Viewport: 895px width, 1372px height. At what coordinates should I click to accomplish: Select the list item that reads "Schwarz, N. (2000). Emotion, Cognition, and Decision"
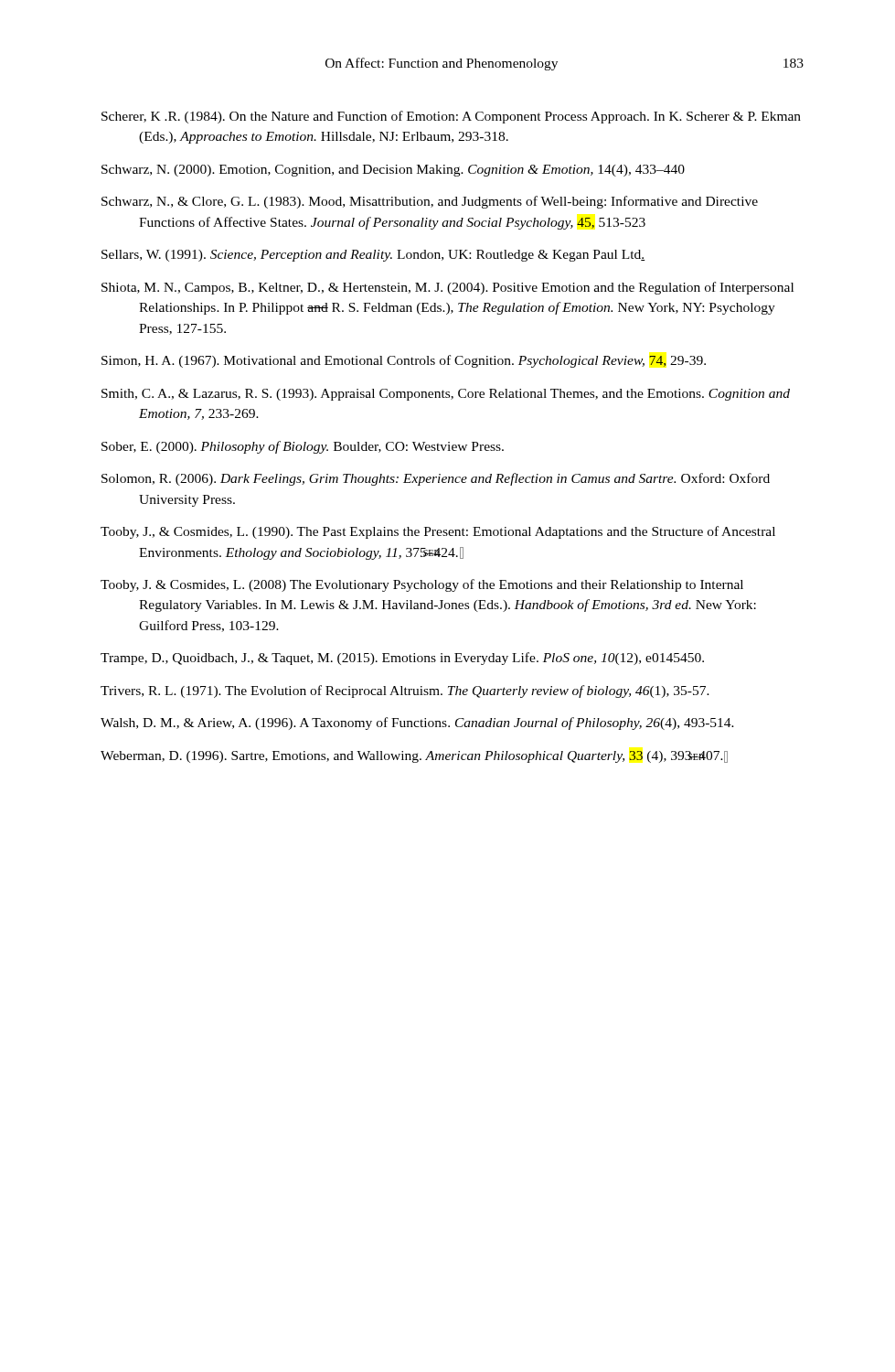393,169
